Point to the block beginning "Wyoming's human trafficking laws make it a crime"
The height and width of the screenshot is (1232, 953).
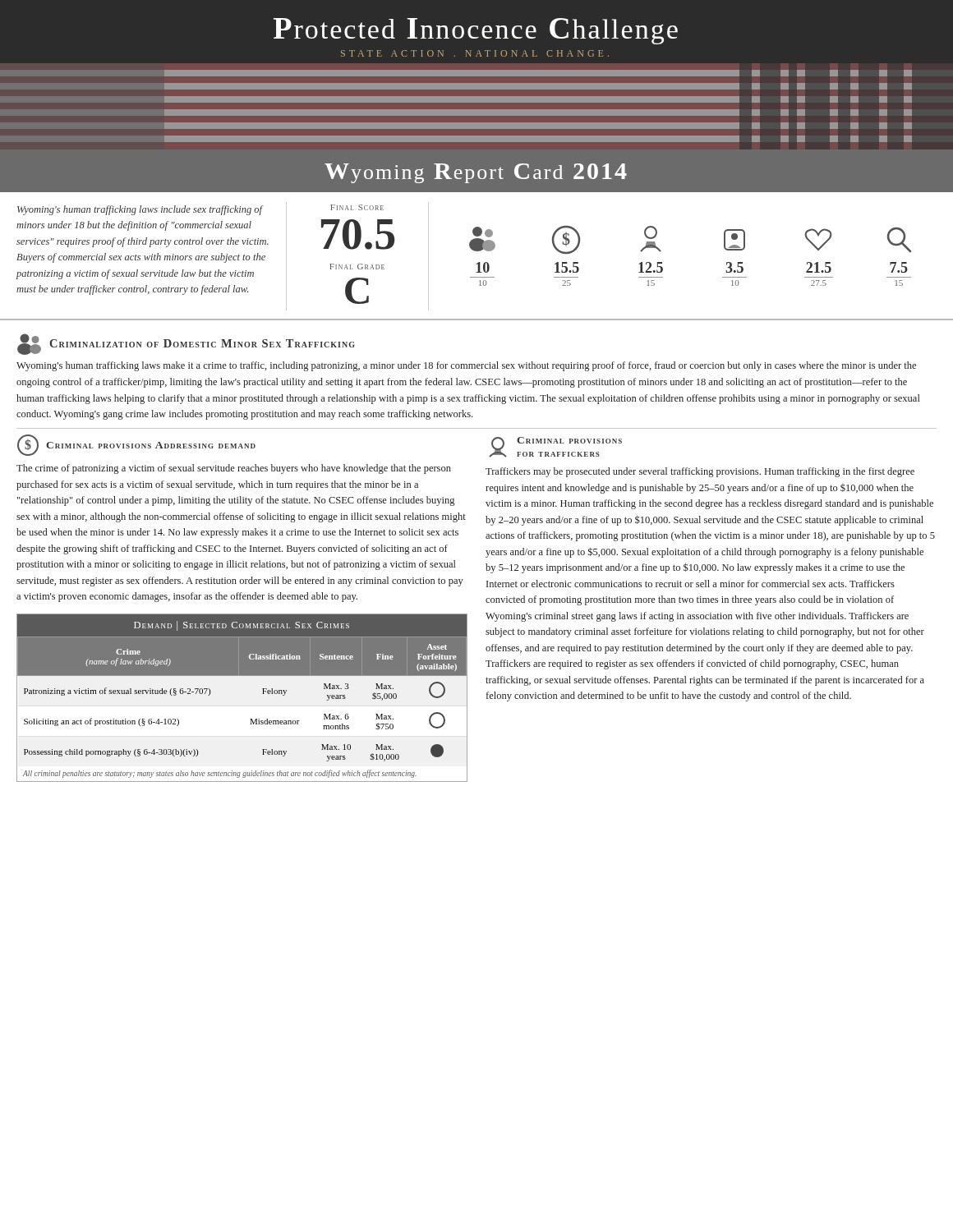click(468, 390)
